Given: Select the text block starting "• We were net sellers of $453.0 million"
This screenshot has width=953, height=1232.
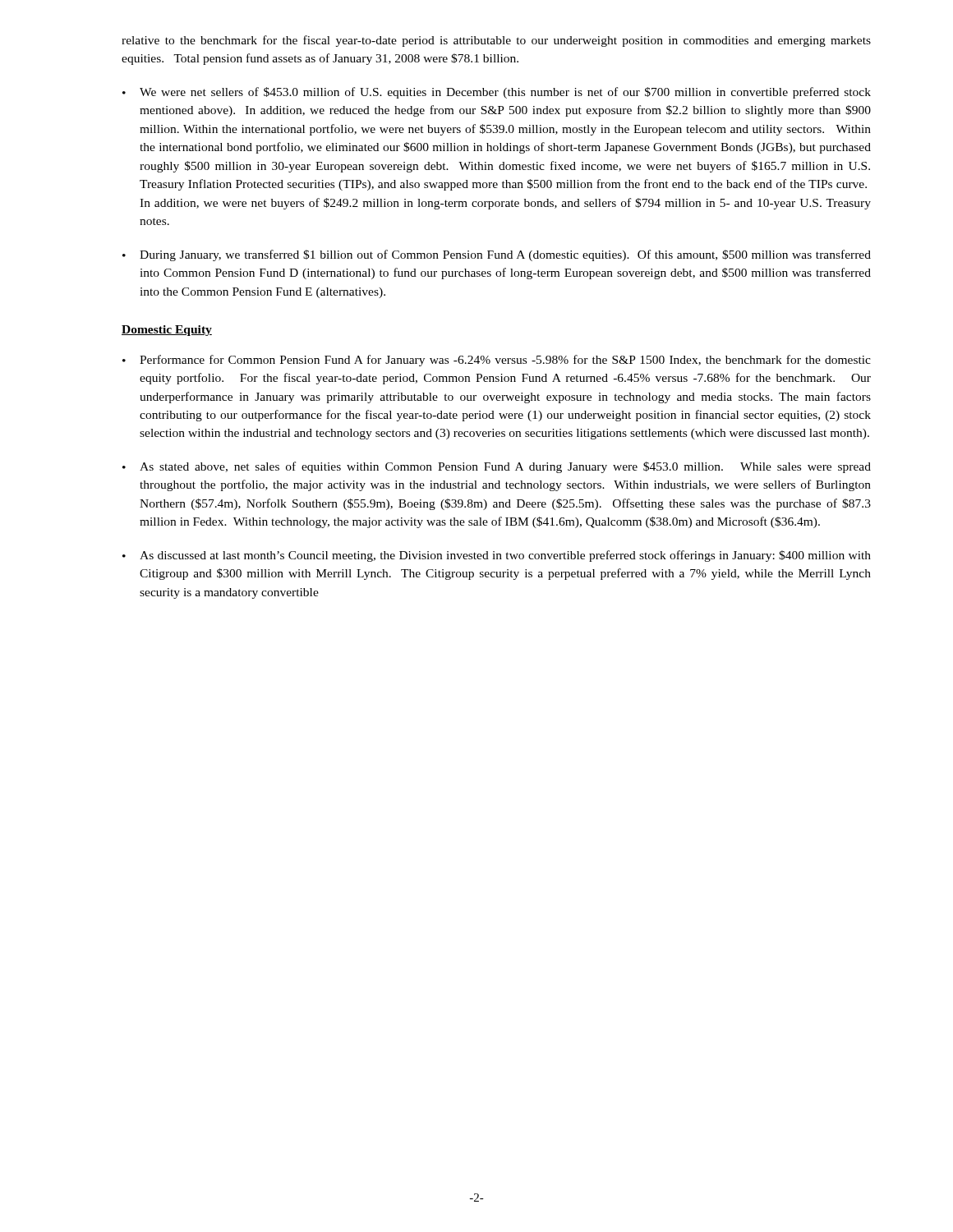Looking at the screenshot, I should [496, 157].
